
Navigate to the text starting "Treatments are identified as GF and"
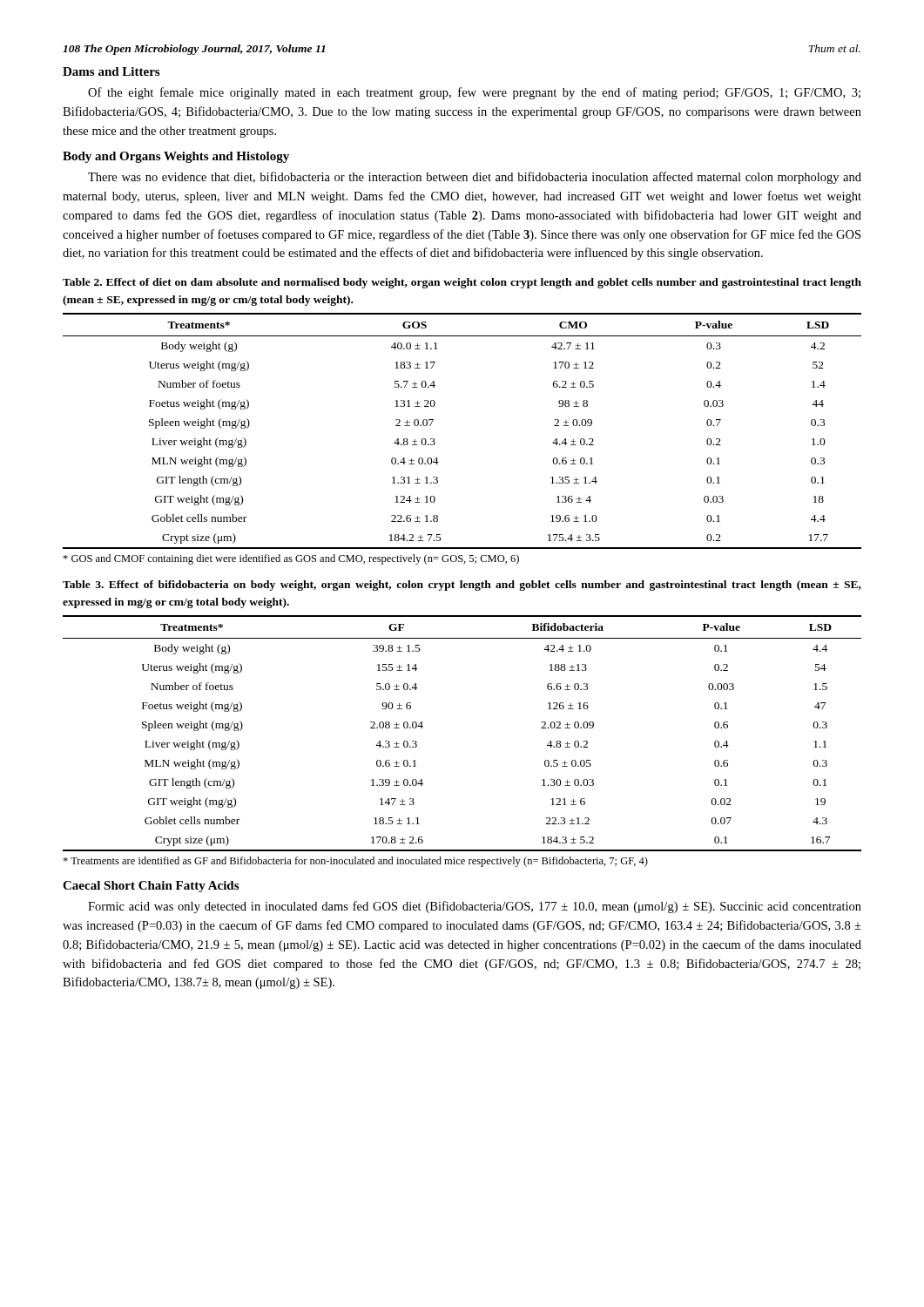[355, 861]
